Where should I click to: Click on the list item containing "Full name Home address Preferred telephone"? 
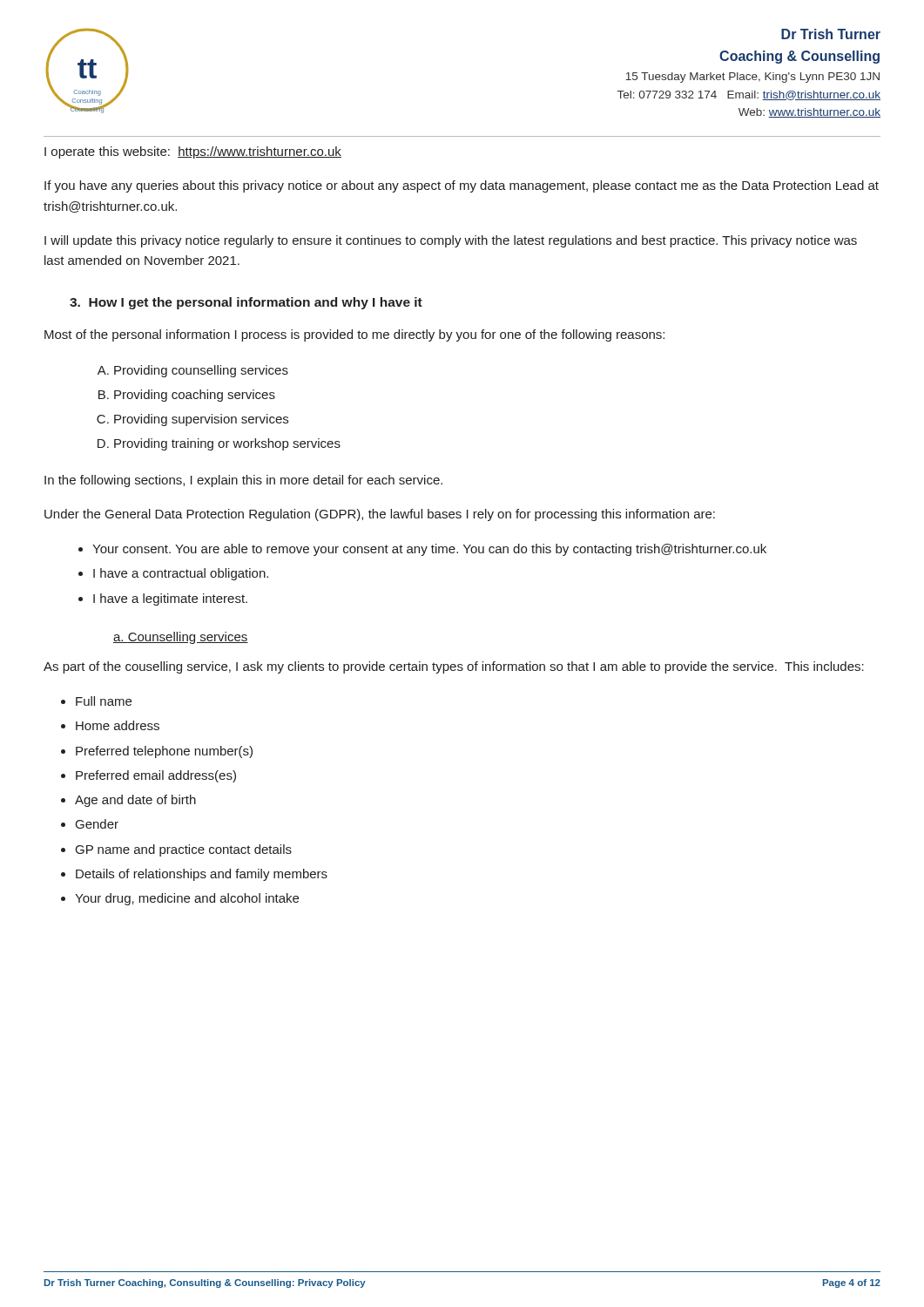tap(104, 701)
